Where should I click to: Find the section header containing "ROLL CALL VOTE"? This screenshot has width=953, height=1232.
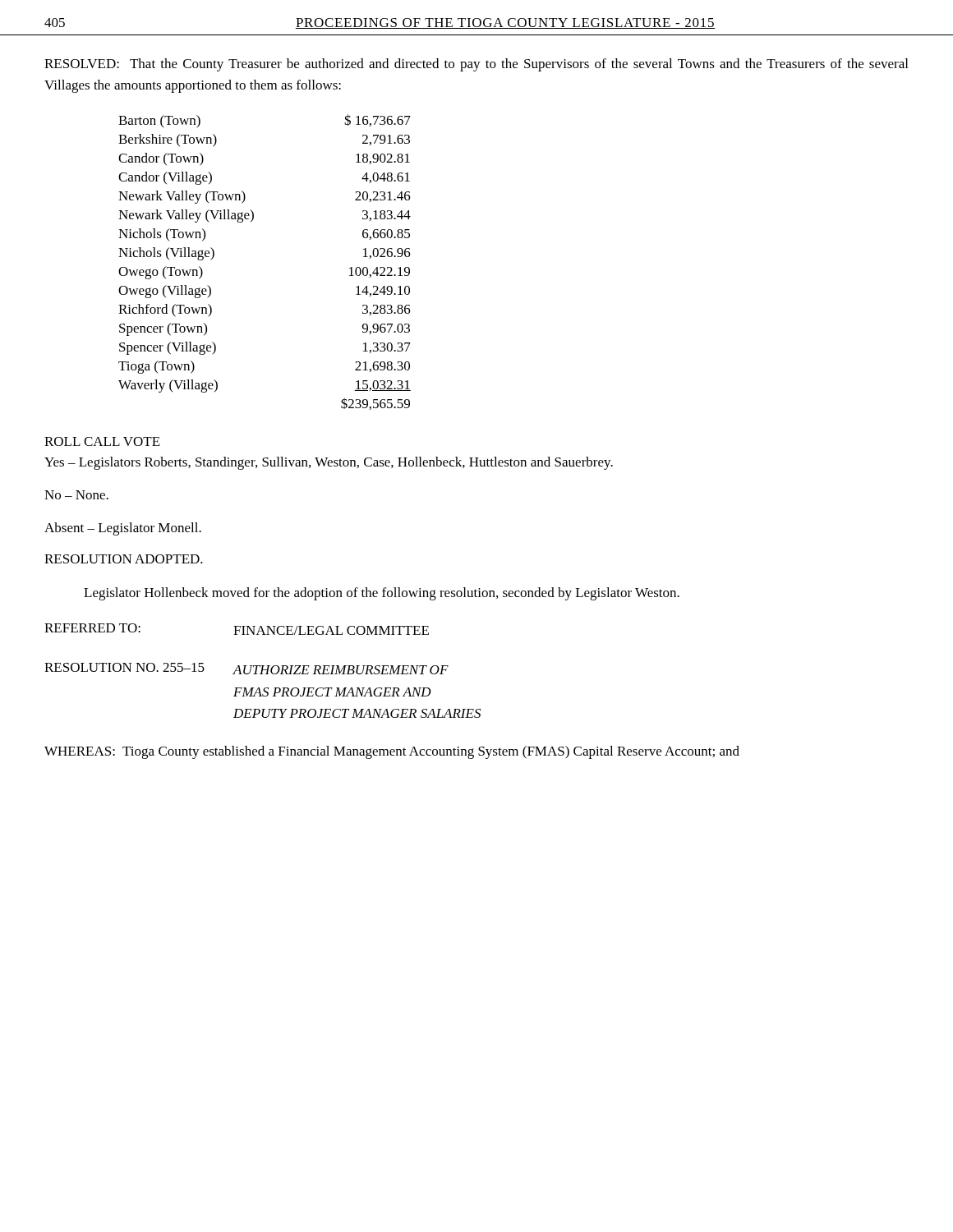(102, 441)
